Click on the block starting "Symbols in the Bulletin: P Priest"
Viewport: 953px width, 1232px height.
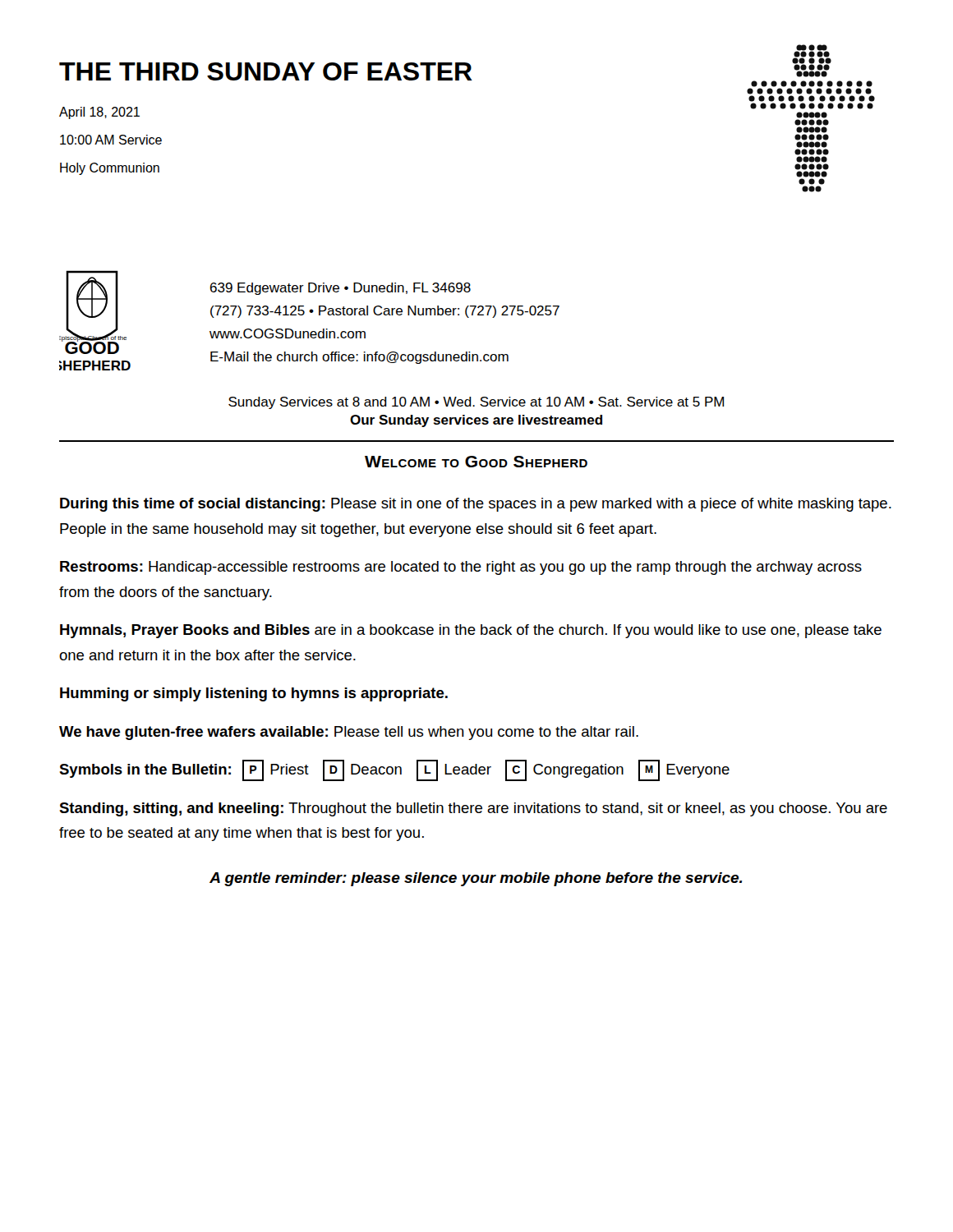394,771
